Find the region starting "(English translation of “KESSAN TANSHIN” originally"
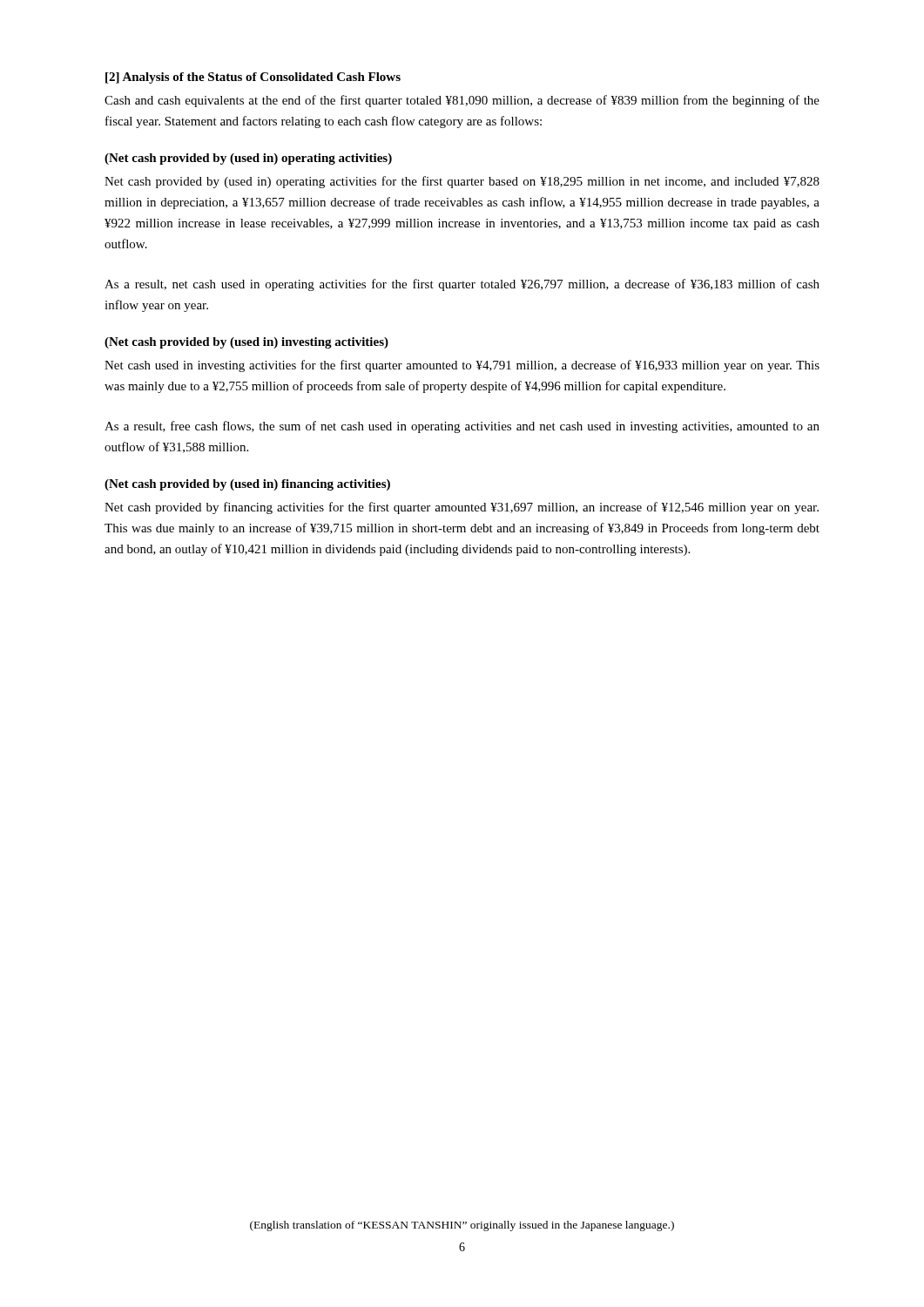924x1307 pixels. 462,1225
